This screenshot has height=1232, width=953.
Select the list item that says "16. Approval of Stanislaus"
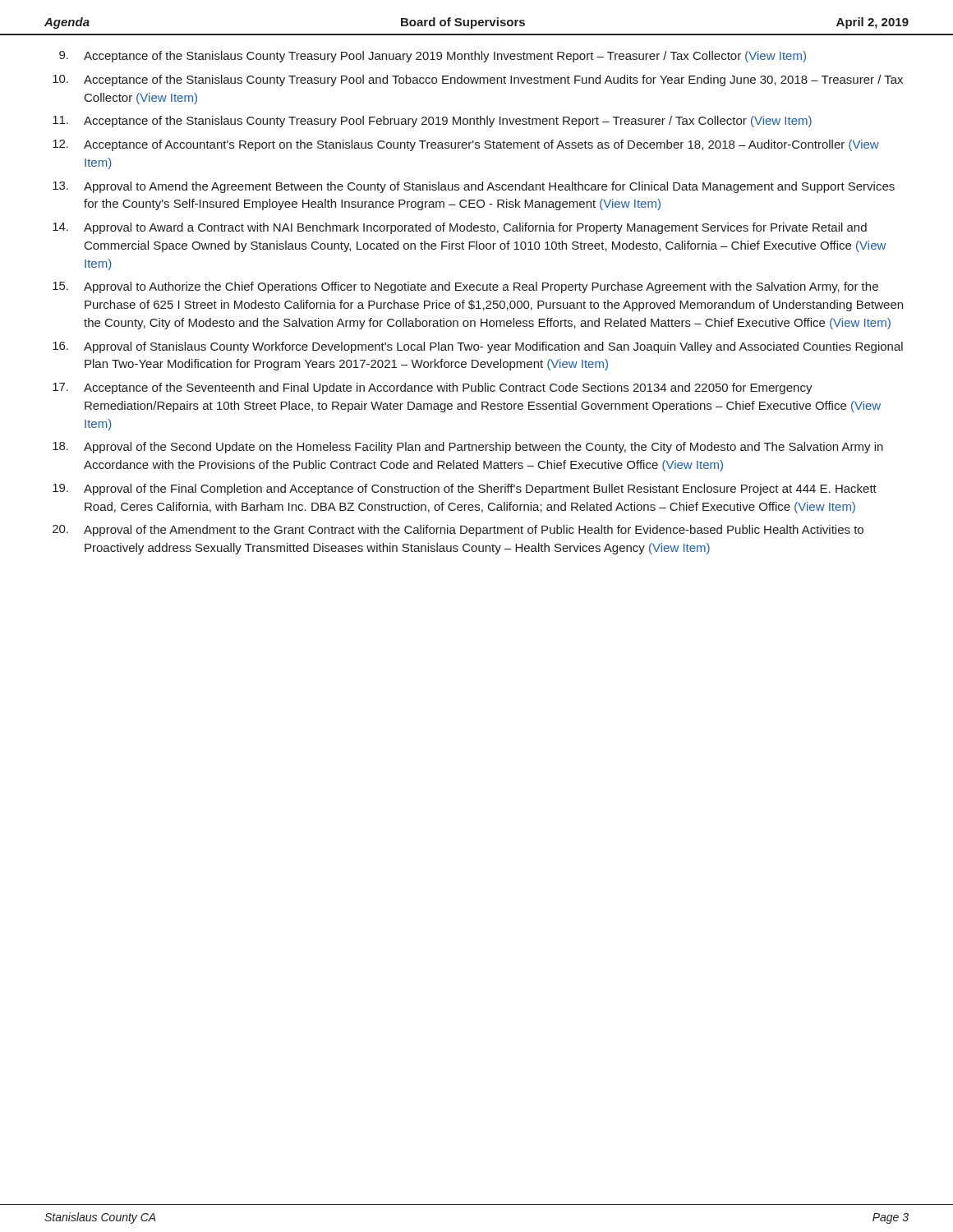(x=476, y=355)
